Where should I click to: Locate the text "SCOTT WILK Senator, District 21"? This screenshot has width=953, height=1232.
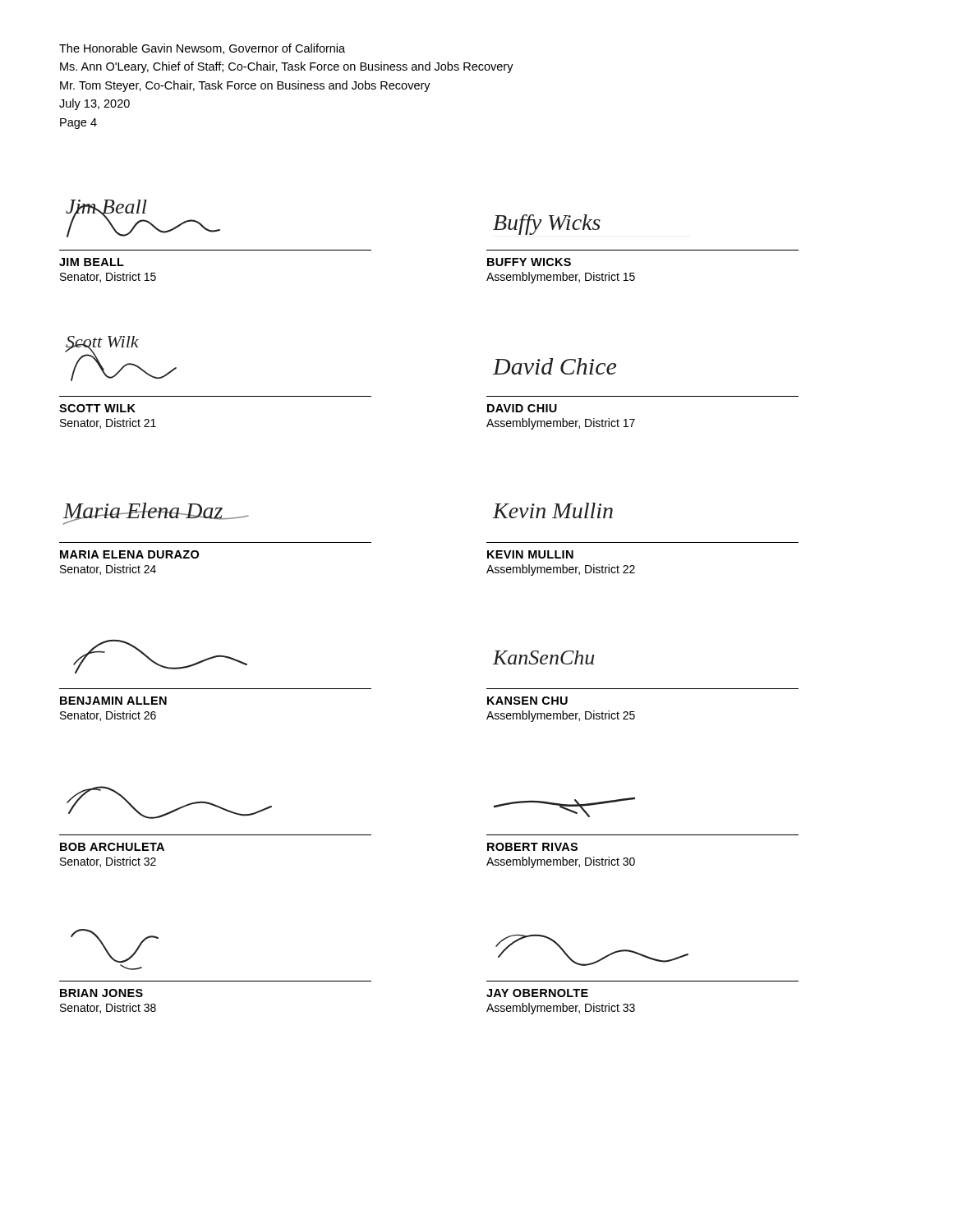pos(97,408)
